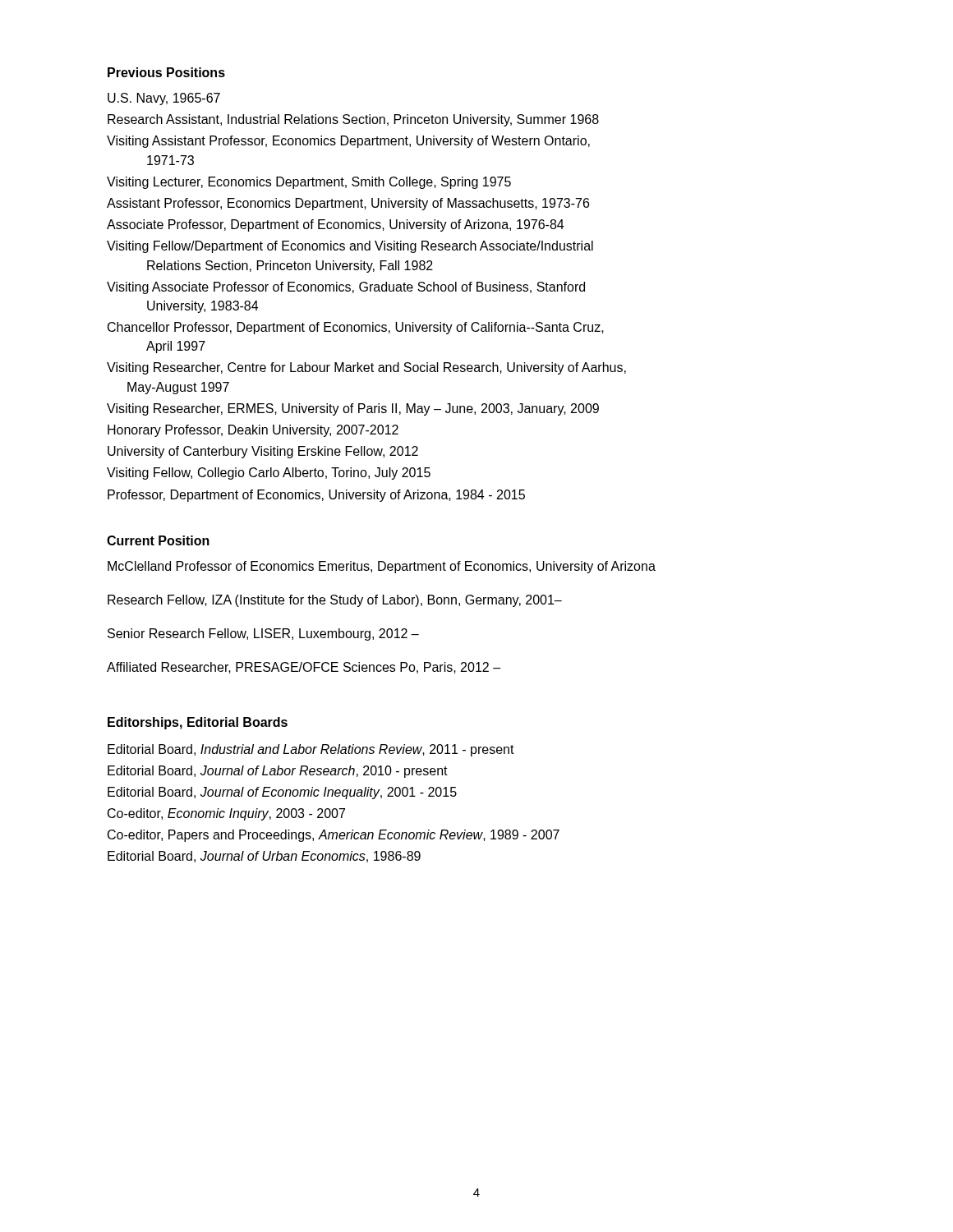Click on the list item that reads "Assistant Professor, Economics"
The width and height of the screenshot is (953, 1232).
(348, 203)
